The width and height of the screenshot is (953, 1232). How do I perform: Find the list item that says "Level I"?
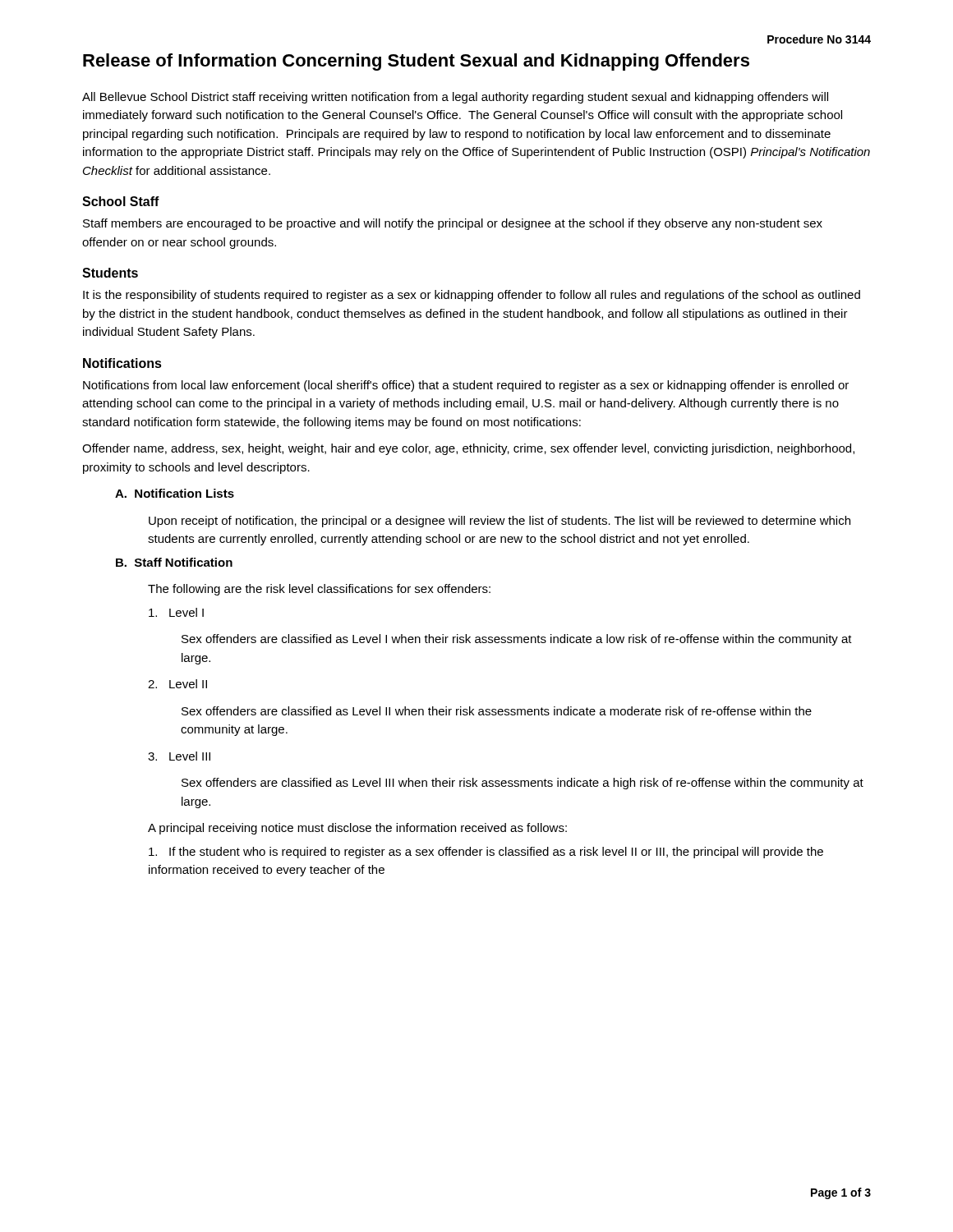176,612
